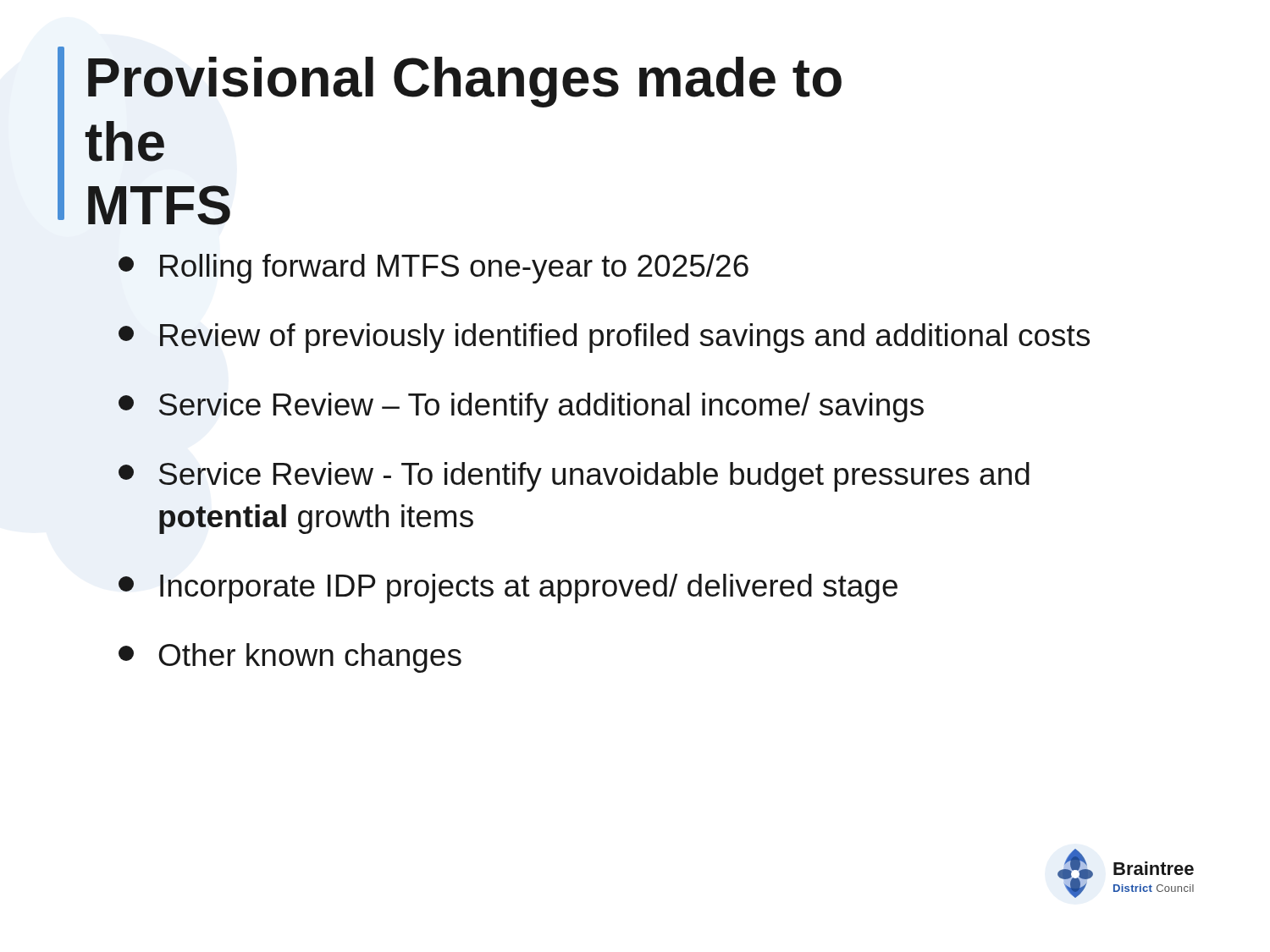This screenshot has width=1270, height=952.
Task: Find the block on this page that starts "Rolling forward MTFS"
Action: click(x=631, y=267)
